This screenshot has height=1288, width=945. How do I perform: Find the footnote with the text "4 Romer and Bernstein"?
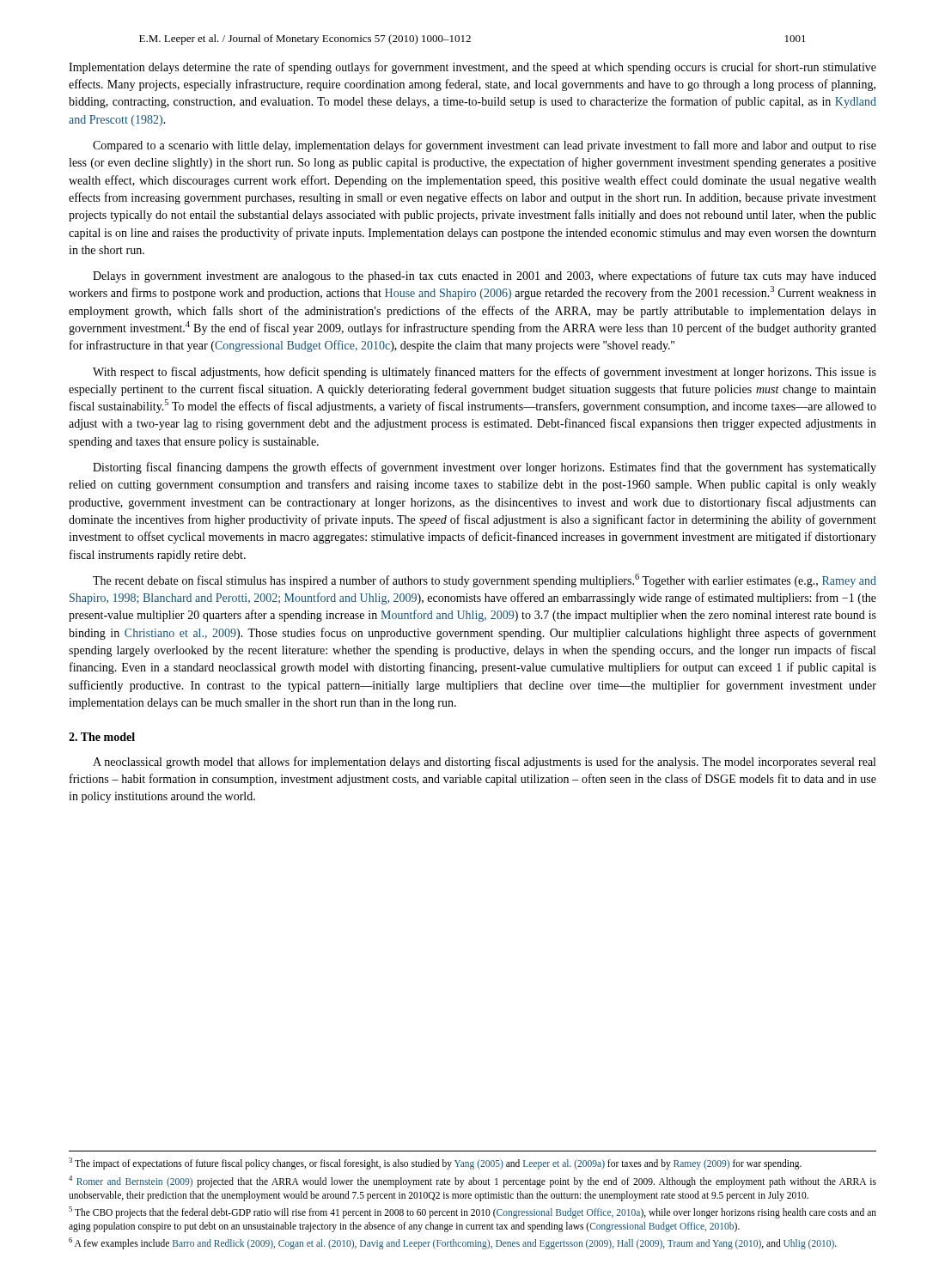point(472,1188)
